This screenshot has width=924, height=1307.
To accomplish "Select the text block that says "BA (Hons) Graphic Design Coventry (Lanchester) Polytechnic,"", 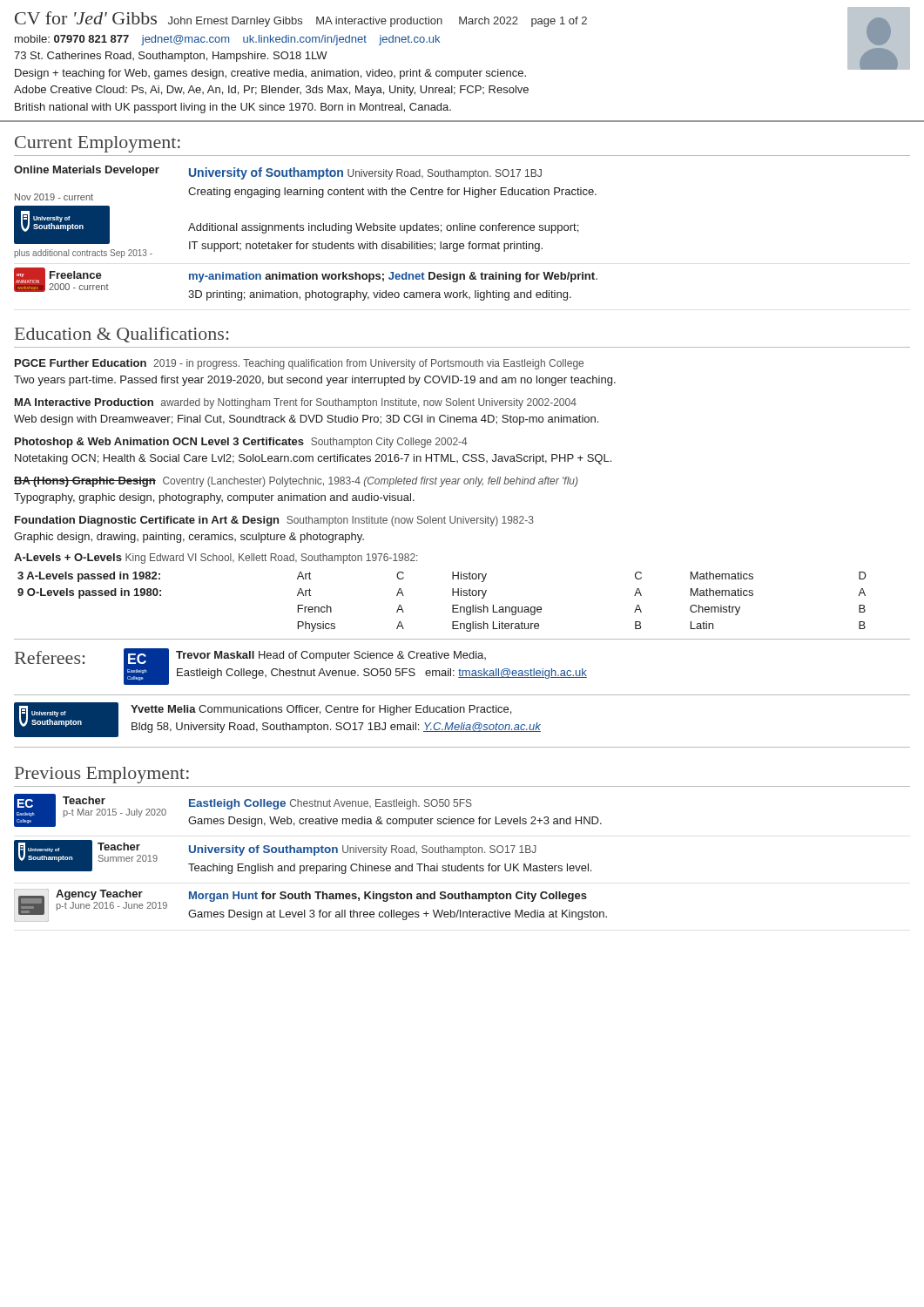I will [296, 489].
